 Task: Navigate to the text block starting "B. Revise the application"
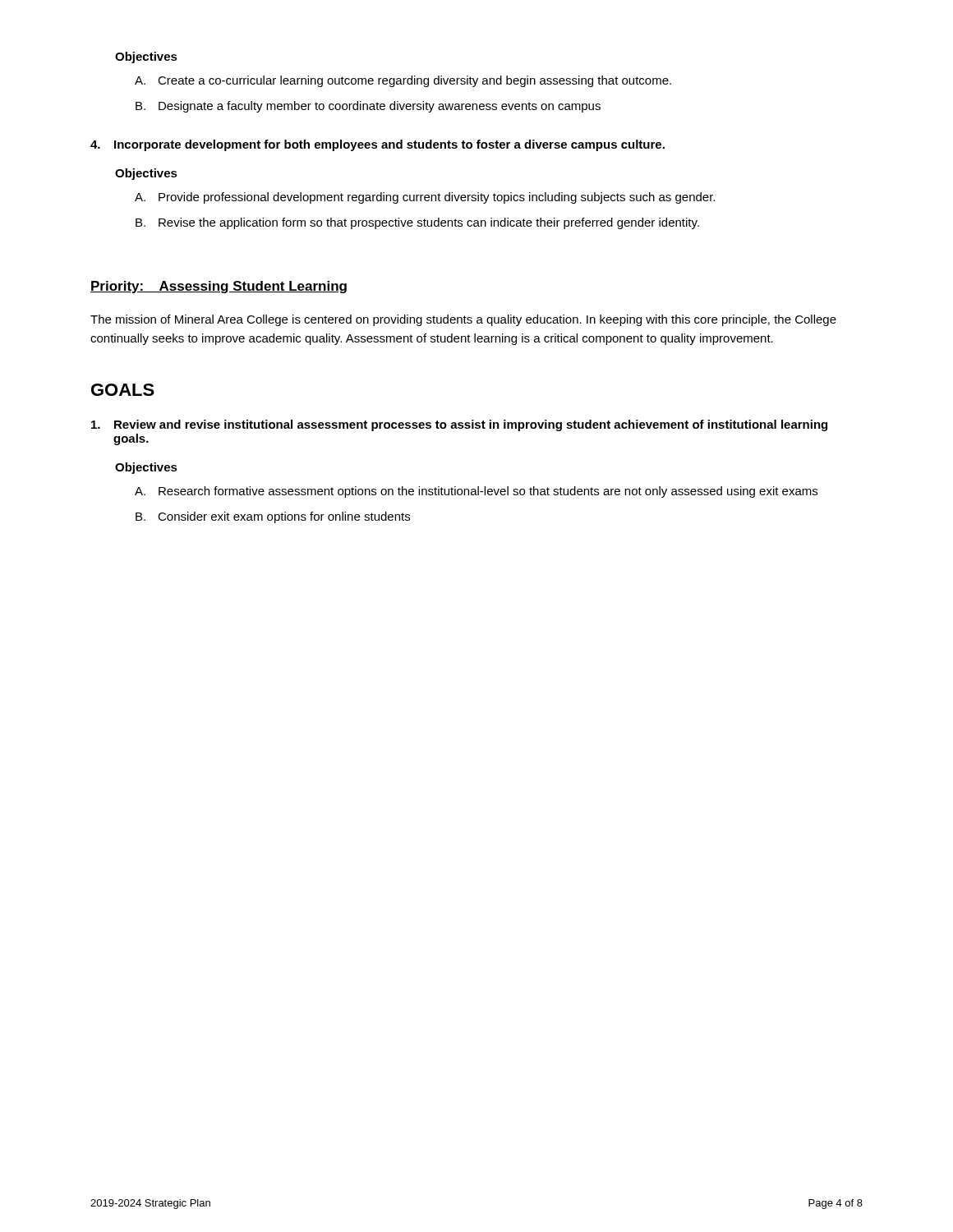coord(499,222)
